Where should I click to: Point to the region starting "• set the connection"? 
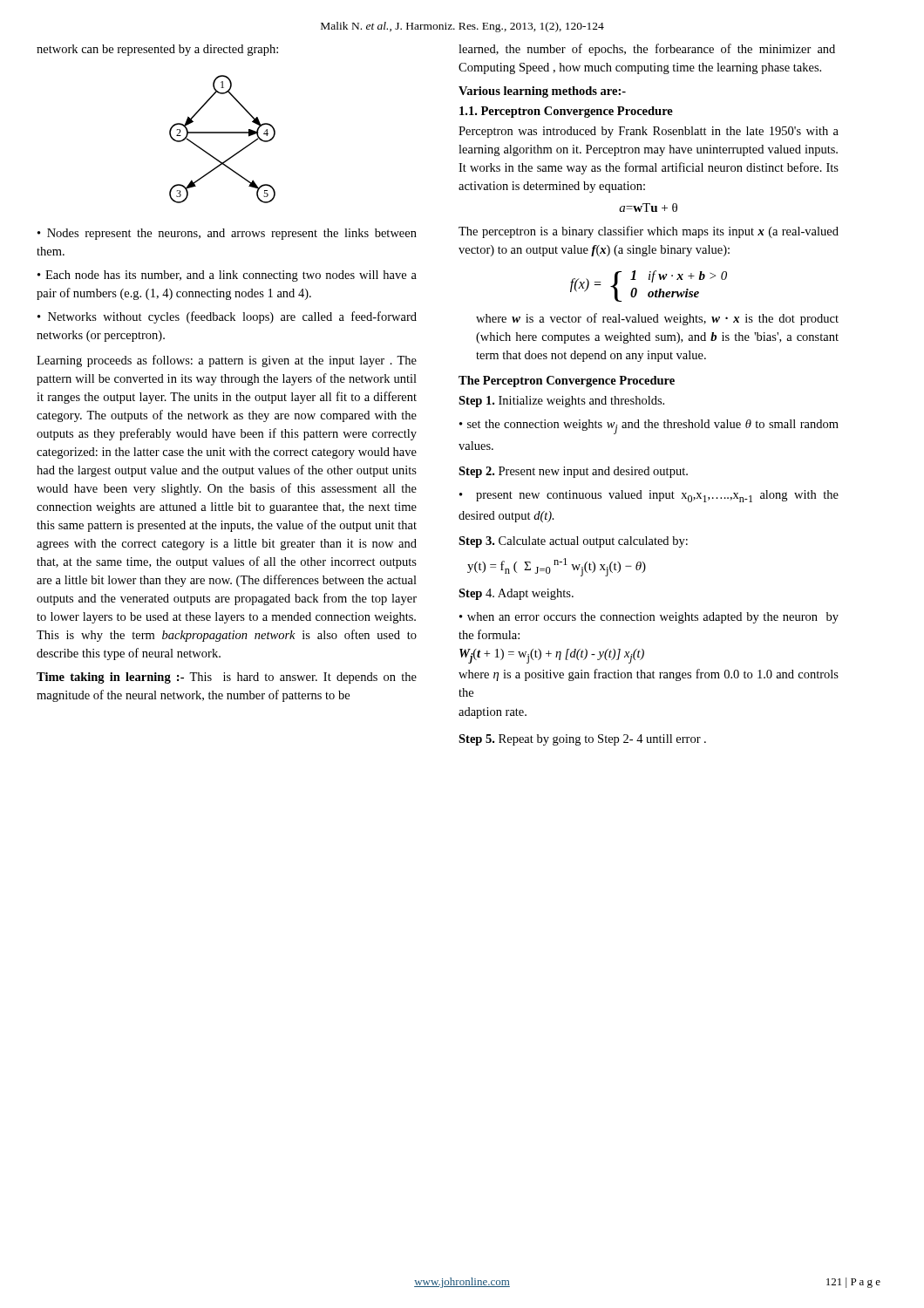pyautogui.click(x=649, y=435)
